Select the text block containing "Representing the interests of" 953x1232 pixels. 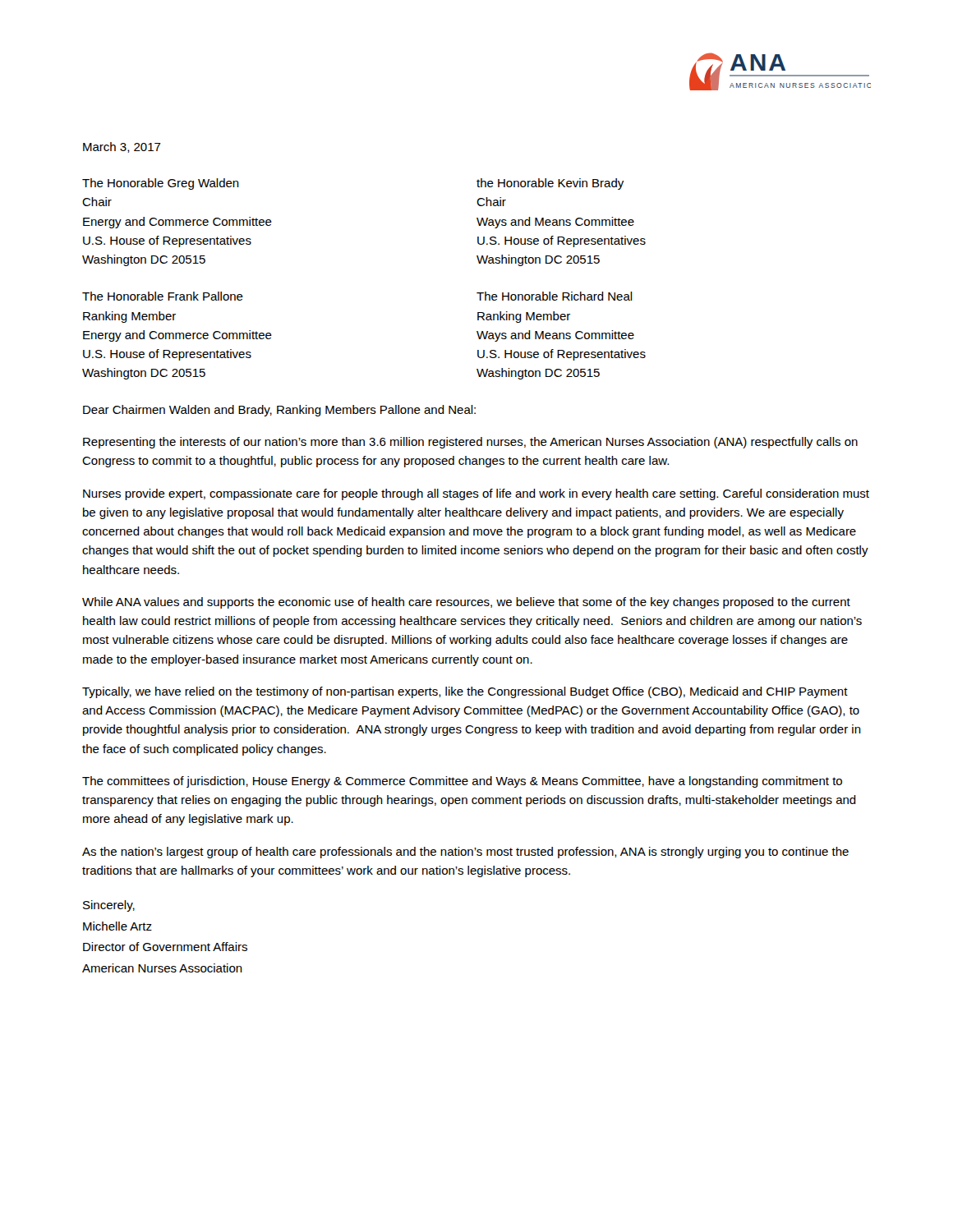coord(470,451)
